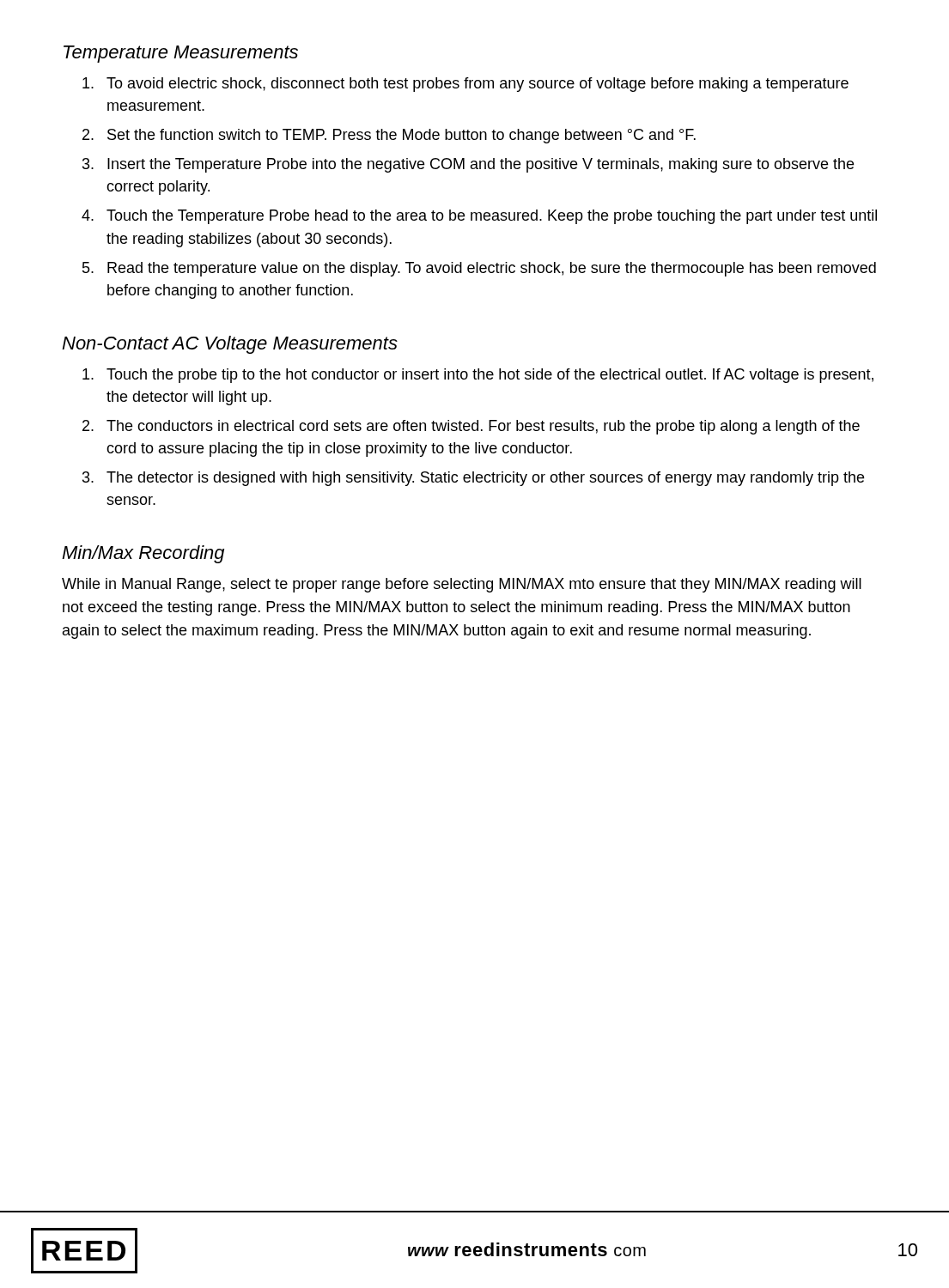
Task: Point to the element starting "Touch the probe"
Action: tap(474, 385)
